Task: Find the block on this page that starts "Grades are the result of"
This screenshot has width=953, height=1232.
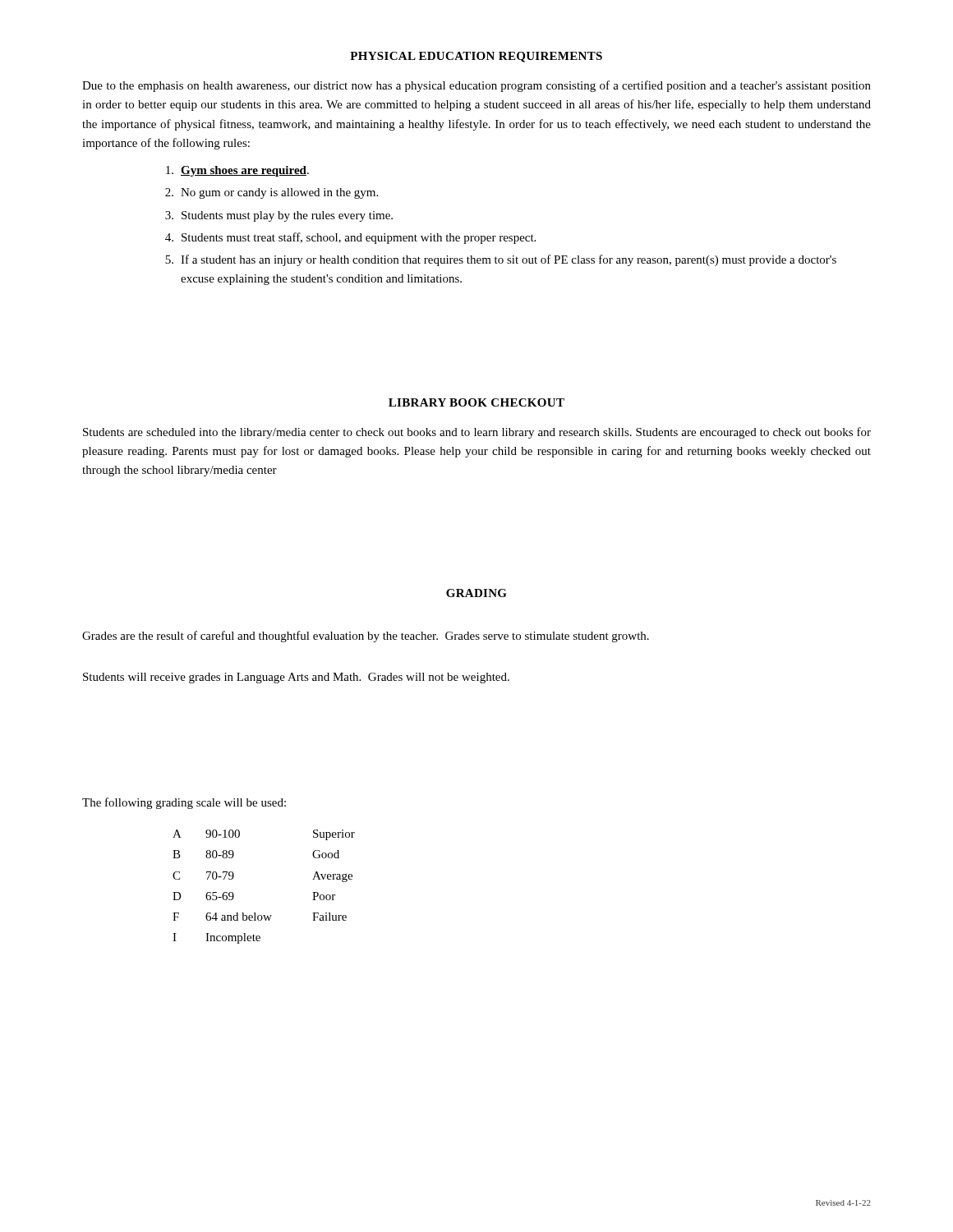Action: (x=366, y=636)
